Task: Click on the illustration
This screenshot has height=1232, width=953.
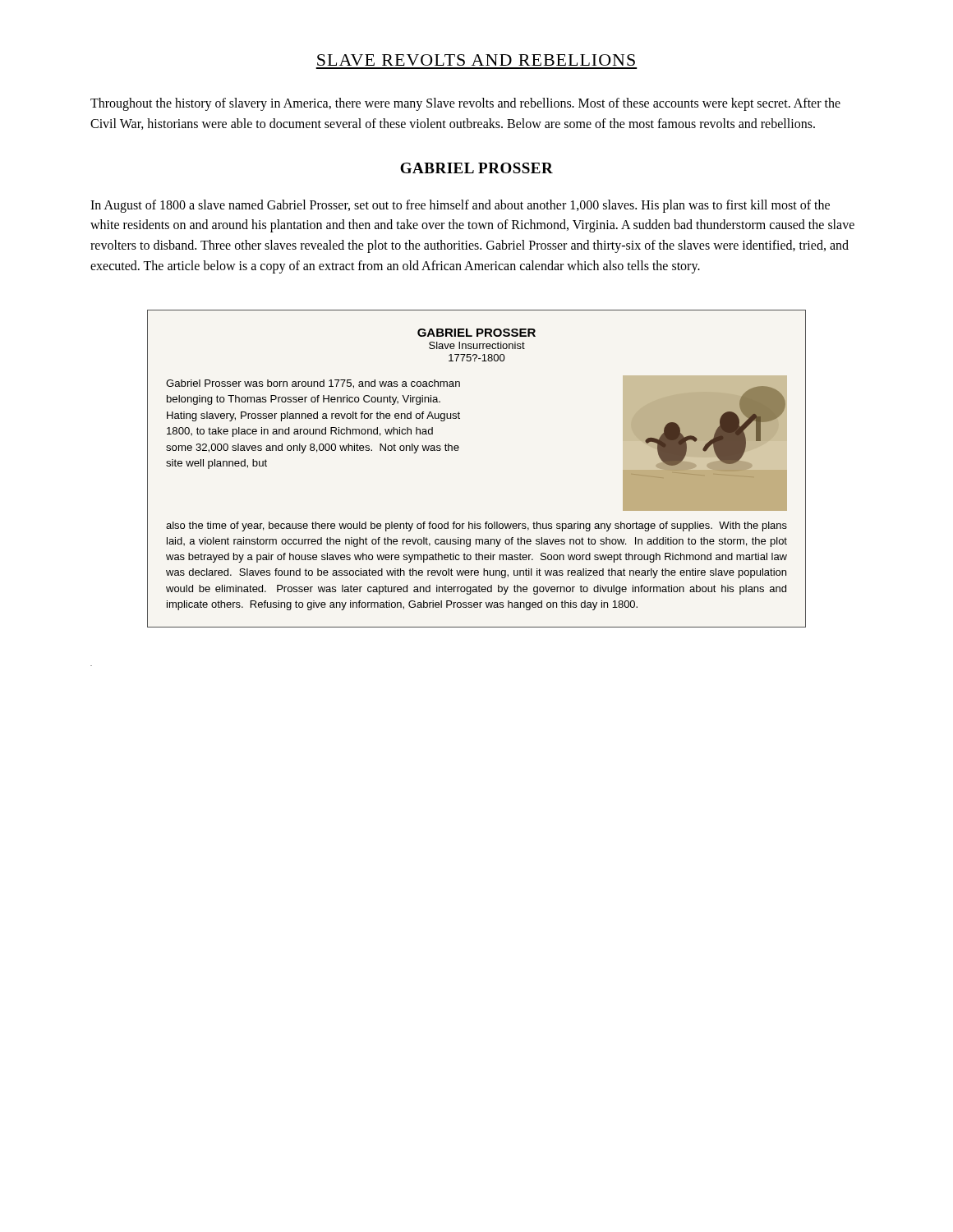Action: click(476, 469)
